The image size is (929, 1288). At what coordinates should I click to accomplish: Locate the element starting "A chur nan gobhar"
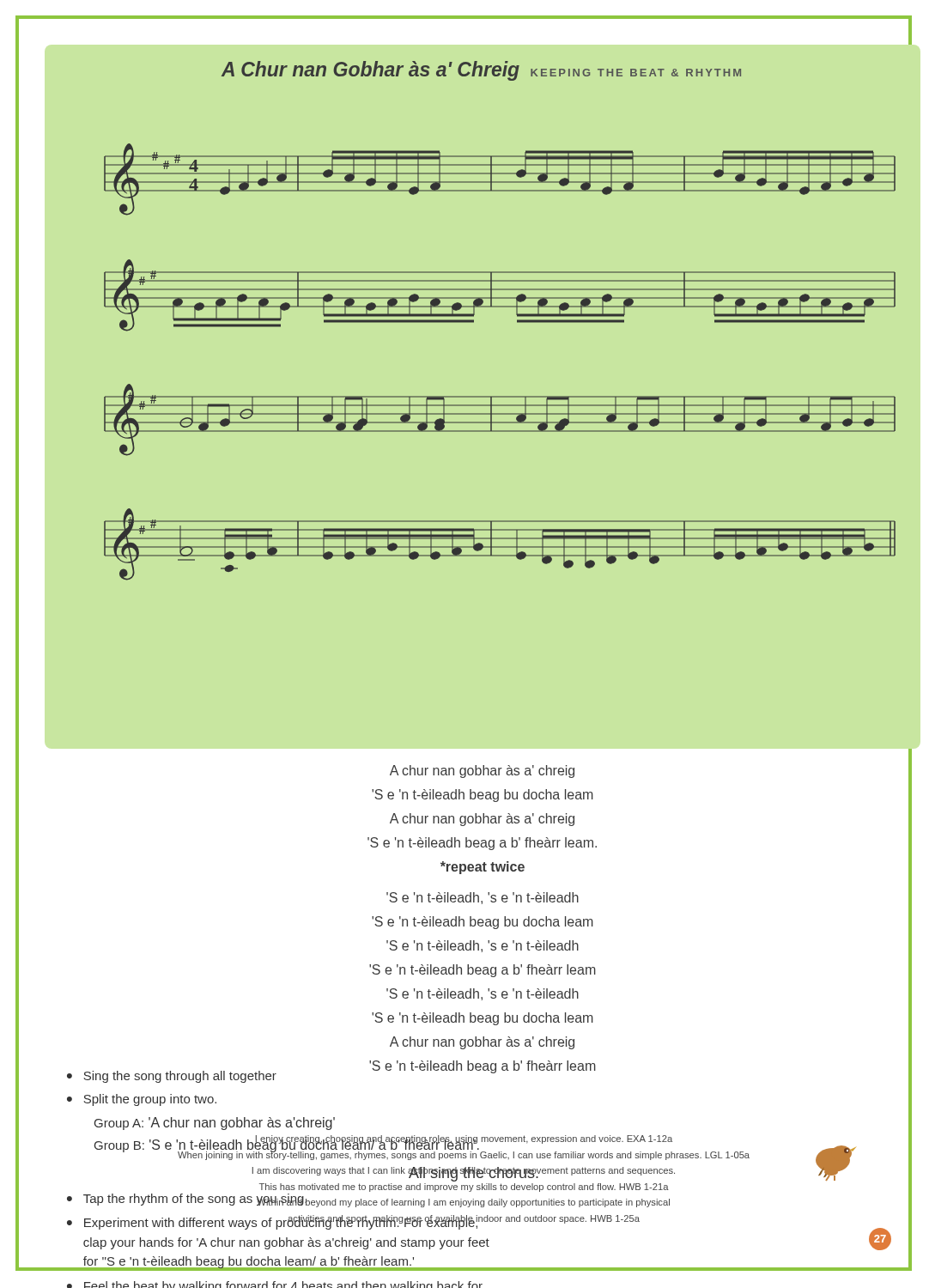click(483, 819)
